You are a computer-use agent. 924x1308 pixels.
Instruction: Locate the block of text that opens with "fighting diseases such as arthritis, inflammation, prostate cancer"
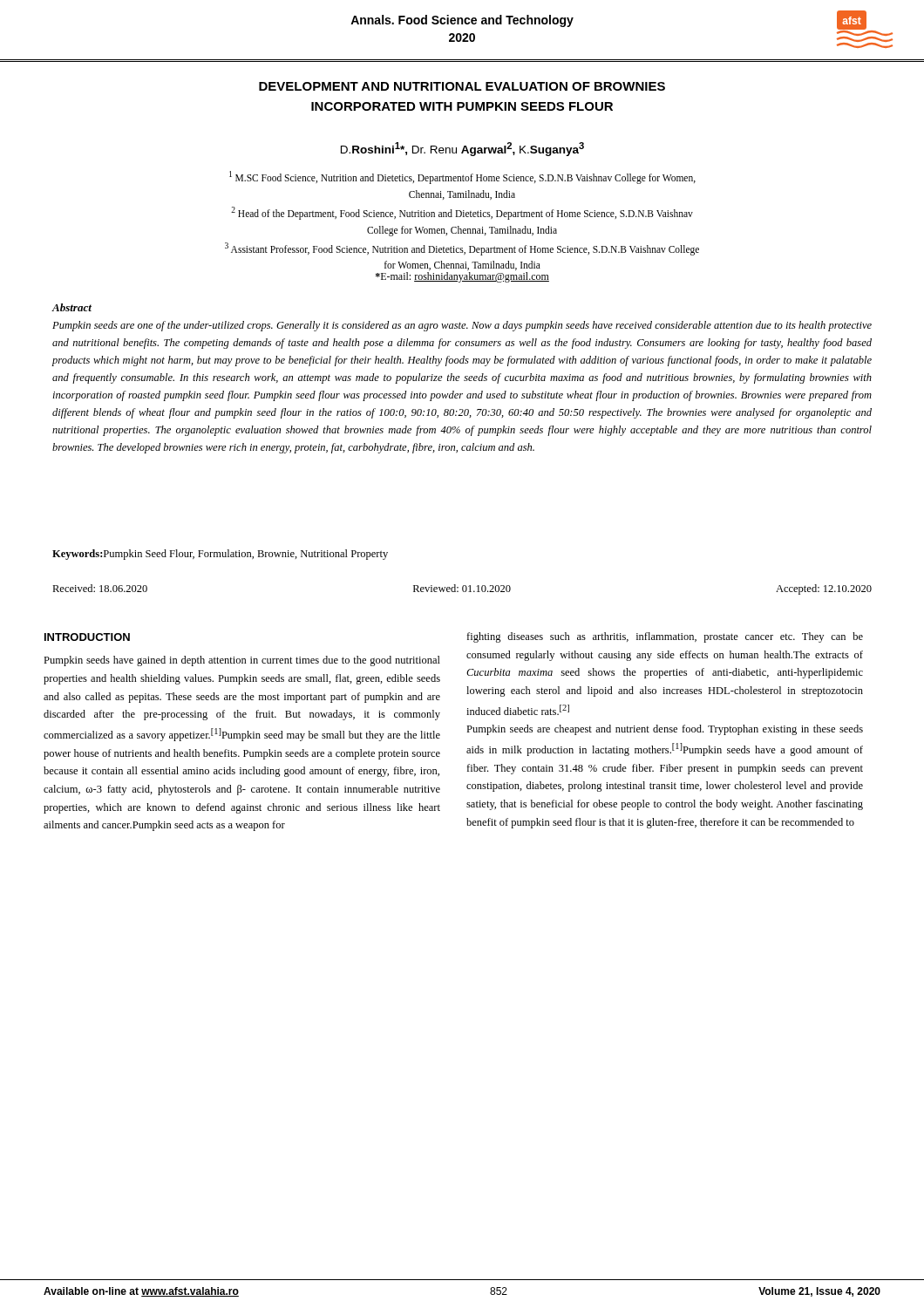665,729
